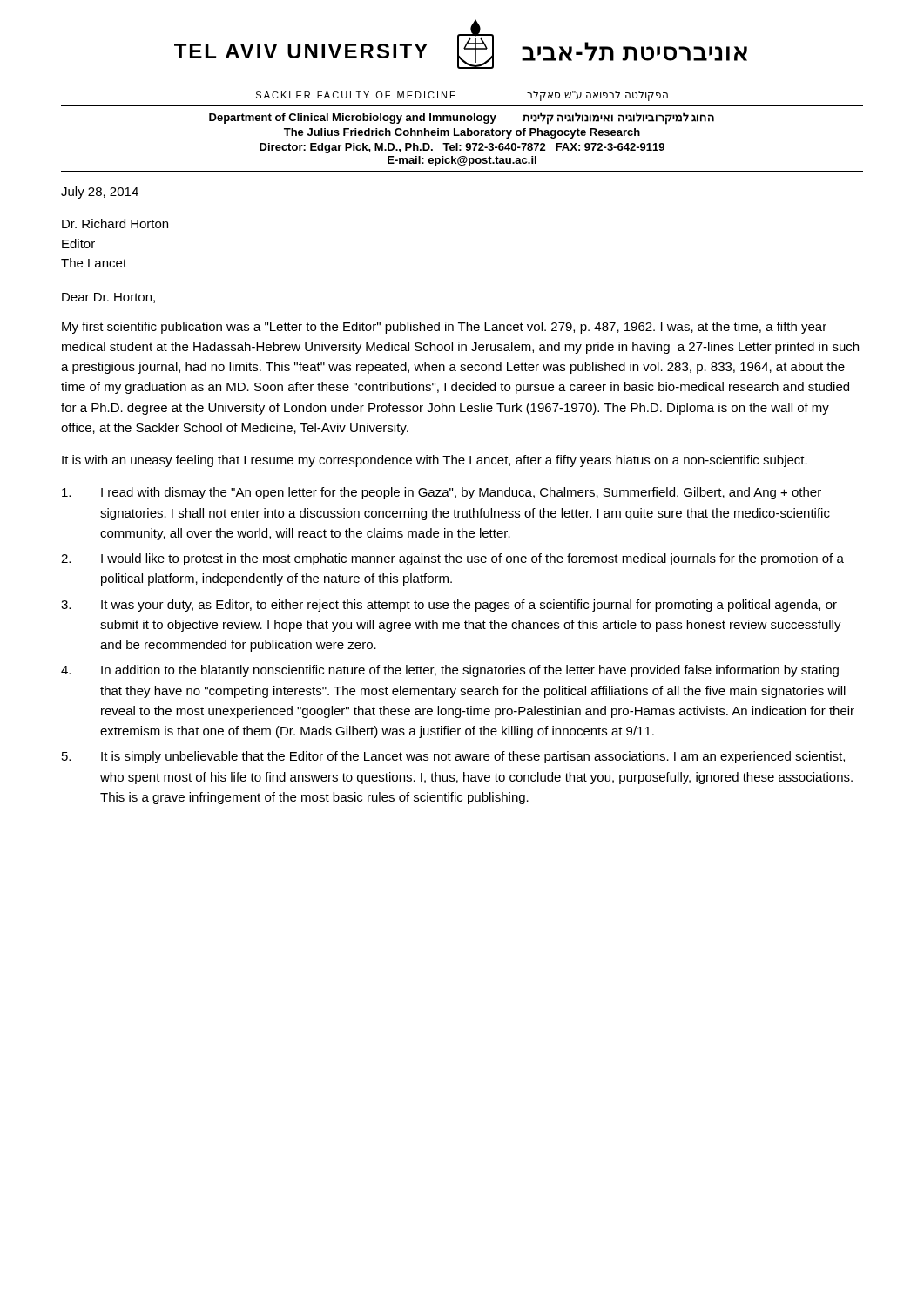Select the text block containing "My first scientific"
Viewport: 924px width, 1307px height.
pos(460,377)
